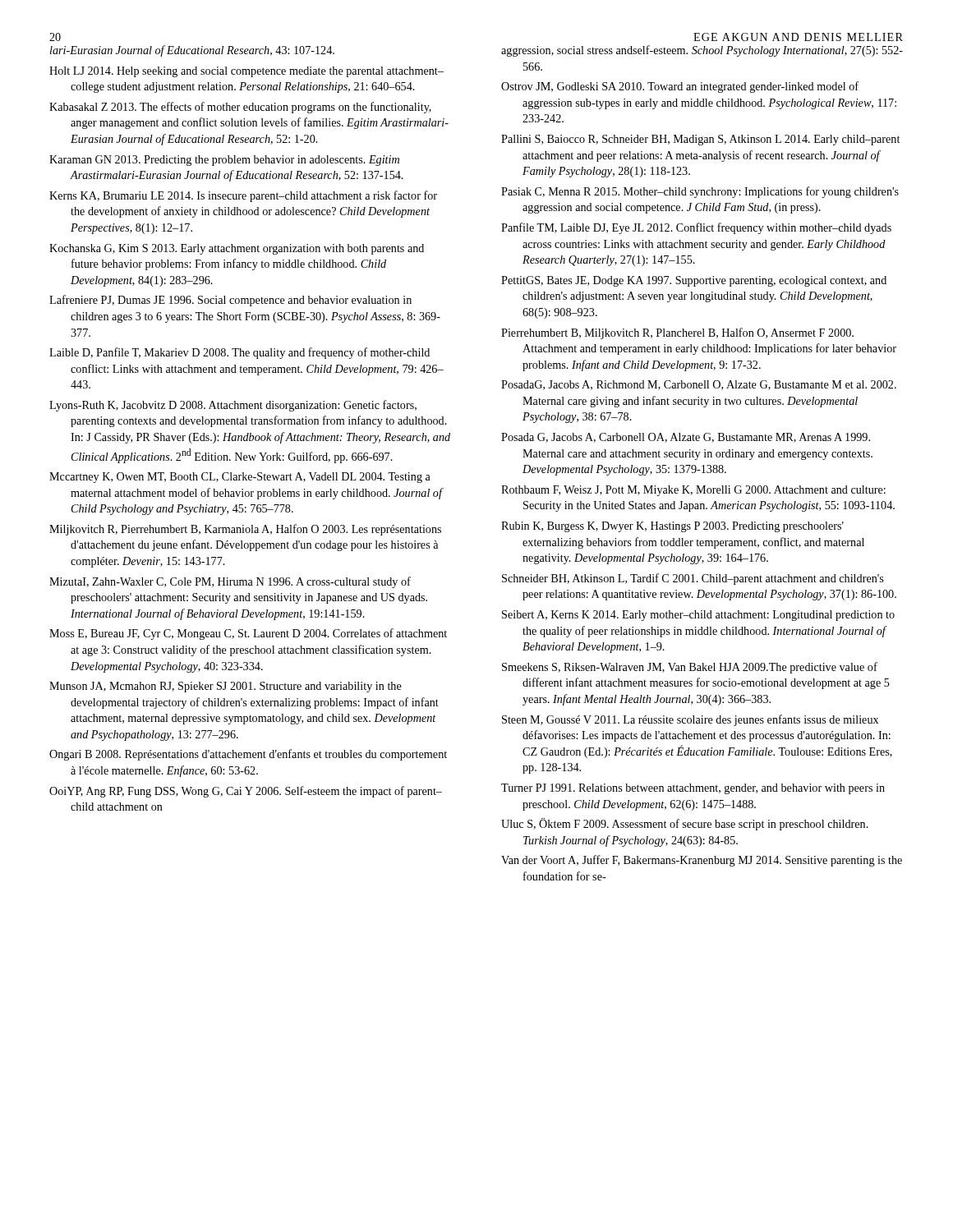This screenshot has height=1232, width=953.
Task: Click on the list item containing "Seibert A, Kerns K 2014. Early mother–child attachment:"
Action: pos(698,630)
